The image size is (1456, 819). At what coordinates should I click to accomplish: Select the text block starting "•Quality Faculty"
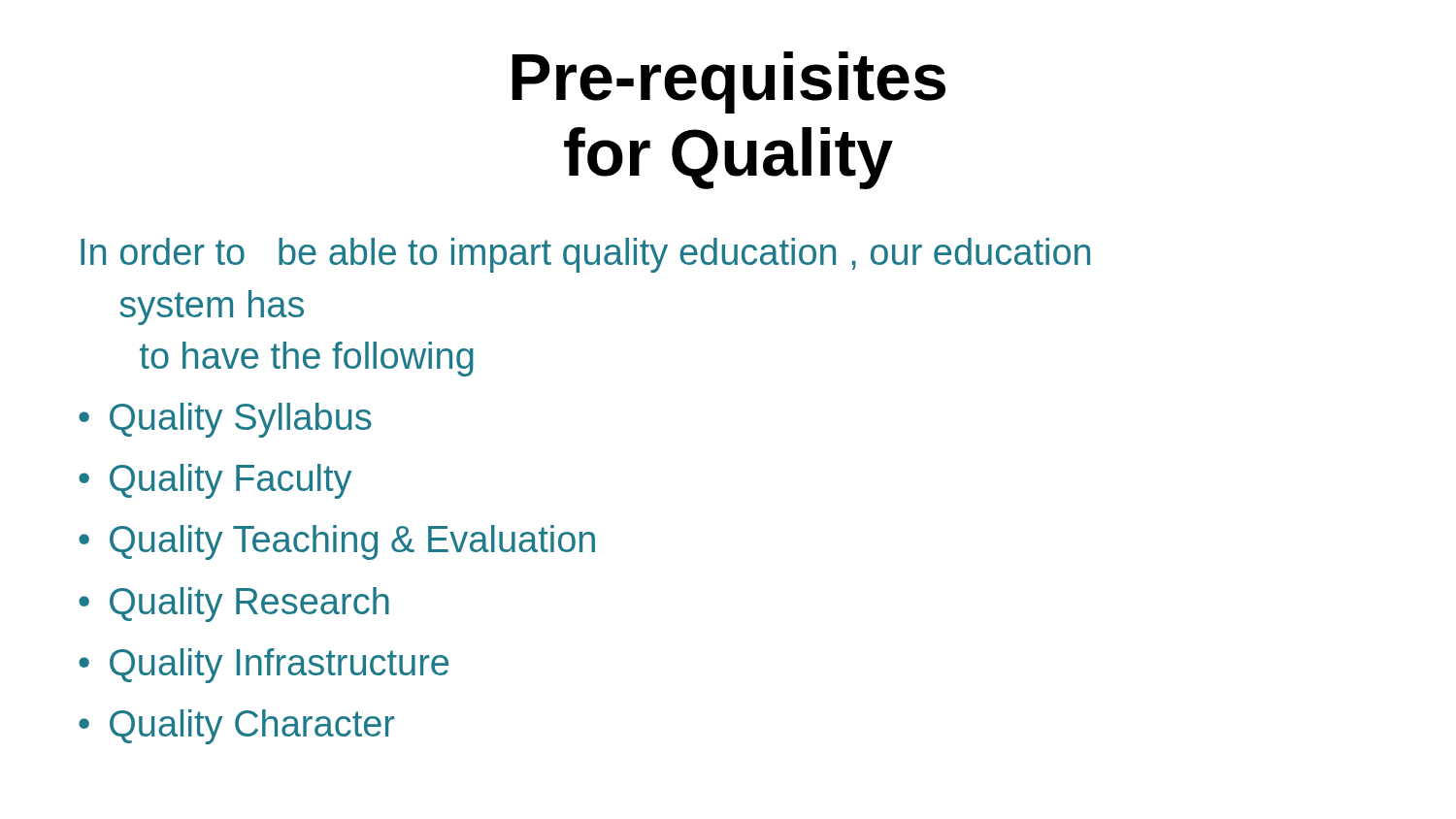pyautogui.click(x=215, y=479)
